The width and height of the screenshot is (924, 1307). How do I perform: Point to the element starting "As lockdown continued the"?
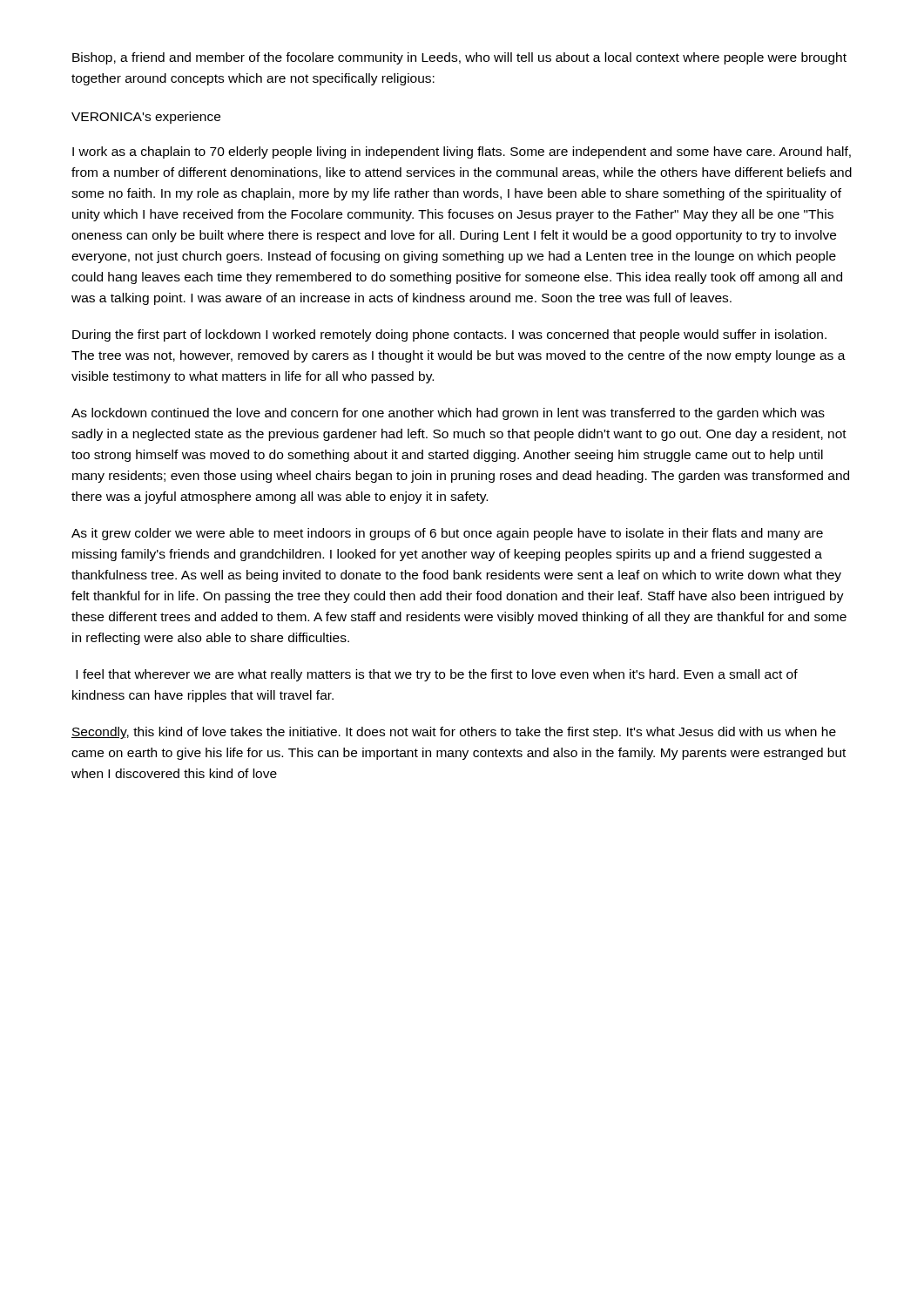pyautogui.click(x=461, y=455)
